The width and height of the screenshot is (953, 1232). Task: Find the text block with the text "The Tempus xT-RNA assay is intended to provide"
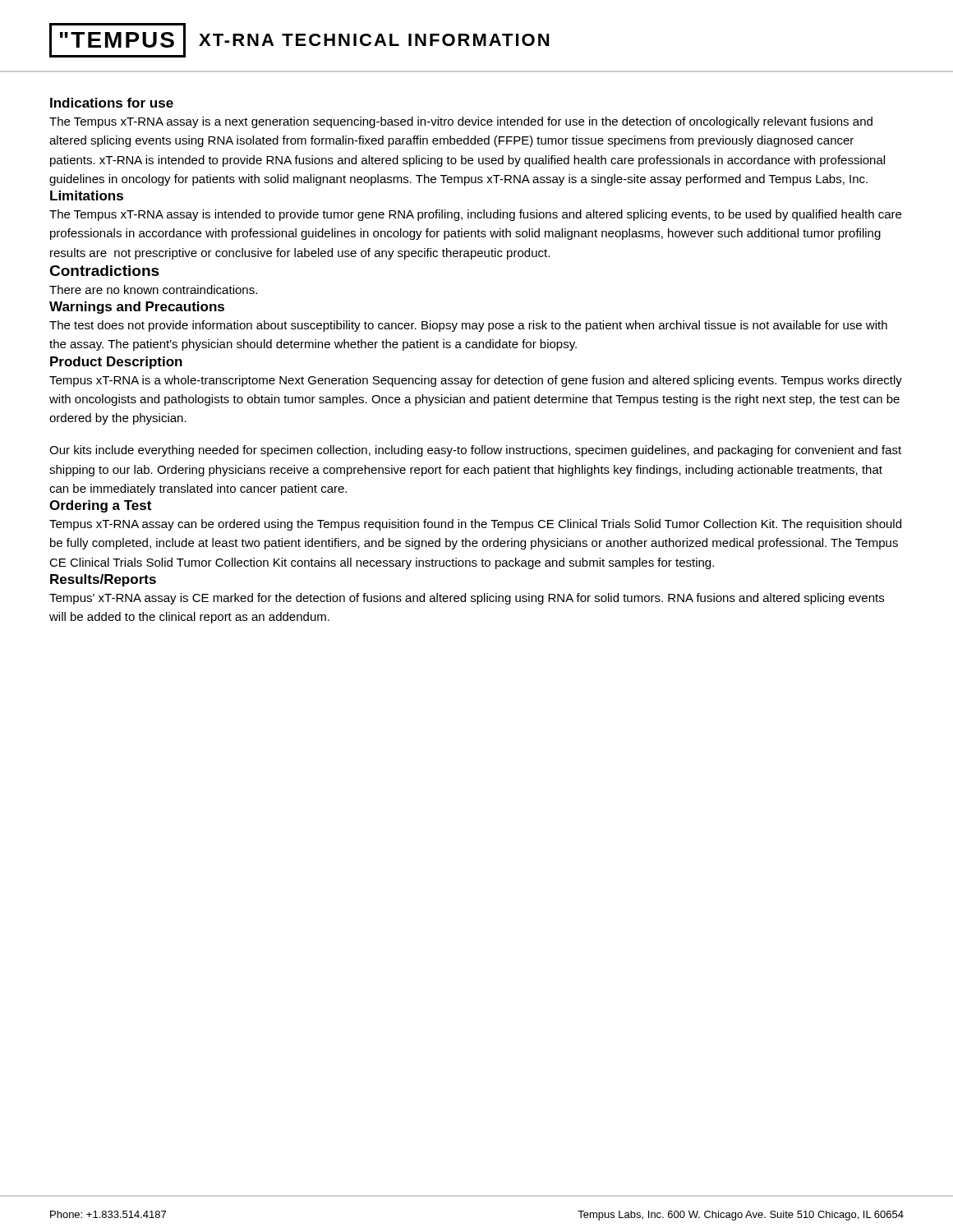[x=476, y=233]
